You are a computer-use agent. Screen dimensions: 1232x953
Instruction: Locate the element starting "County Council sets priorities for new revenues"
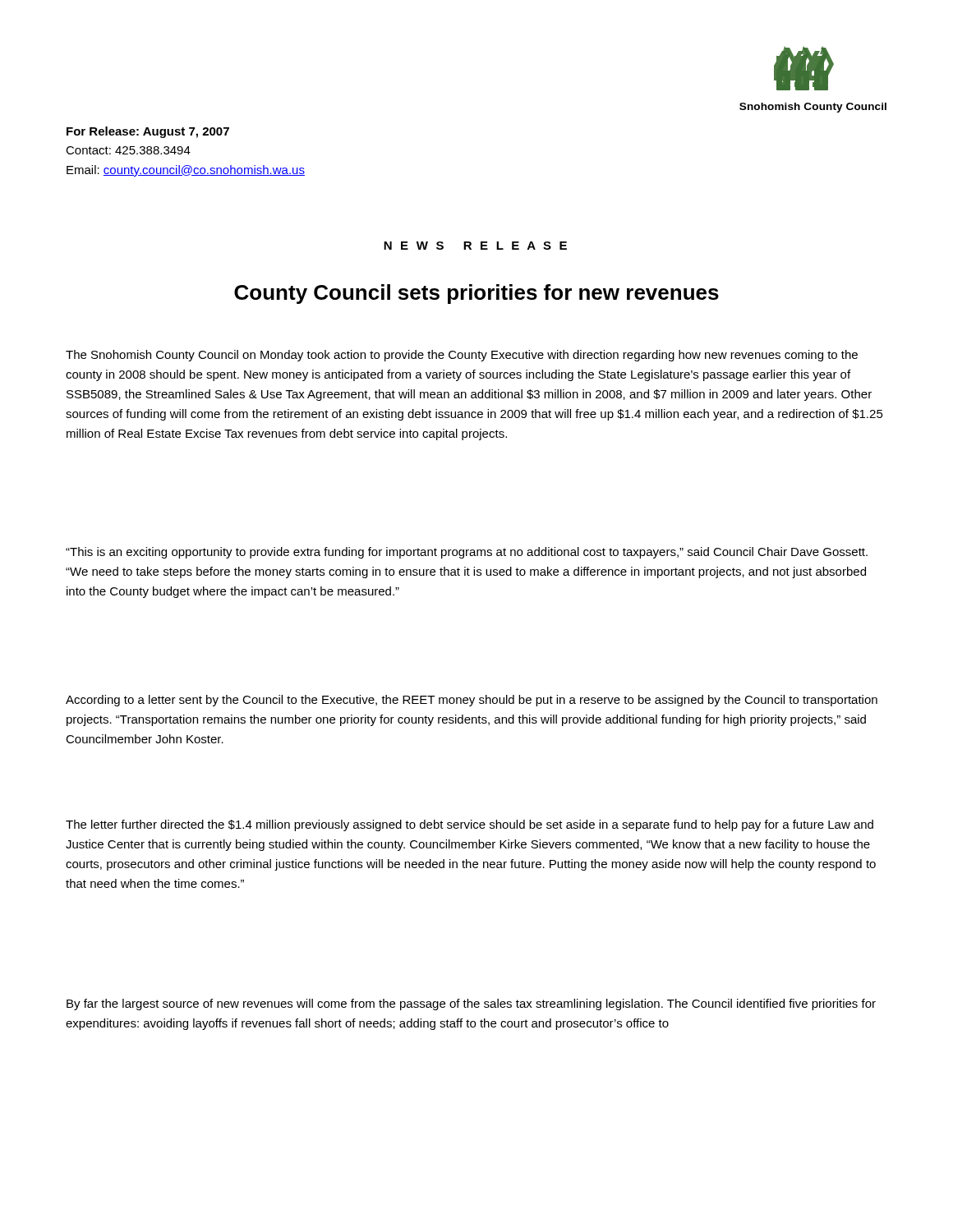476,292
